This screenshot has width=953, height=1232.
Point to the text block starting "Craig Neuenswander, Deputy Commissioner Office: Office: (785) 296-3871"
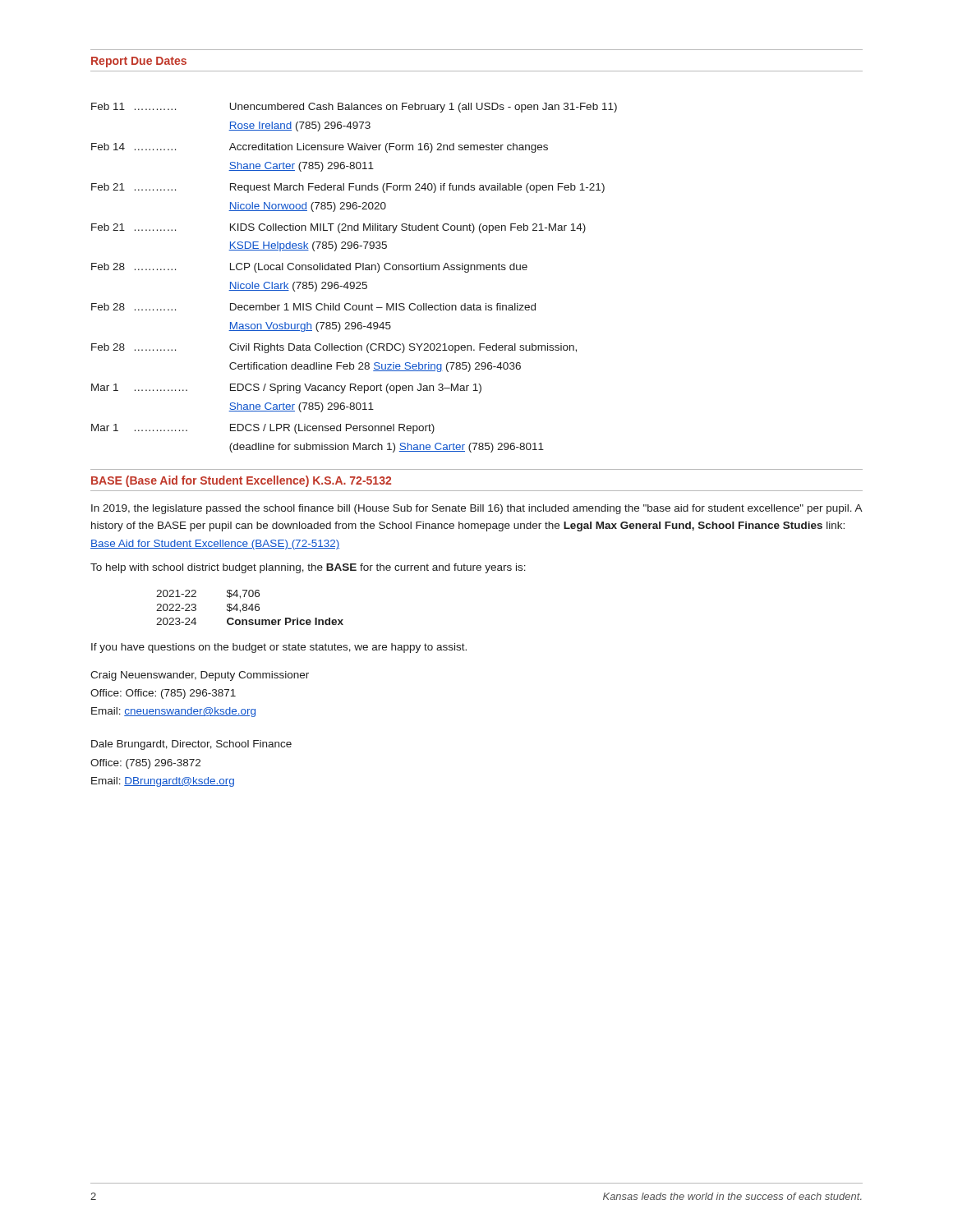[200, 693]
